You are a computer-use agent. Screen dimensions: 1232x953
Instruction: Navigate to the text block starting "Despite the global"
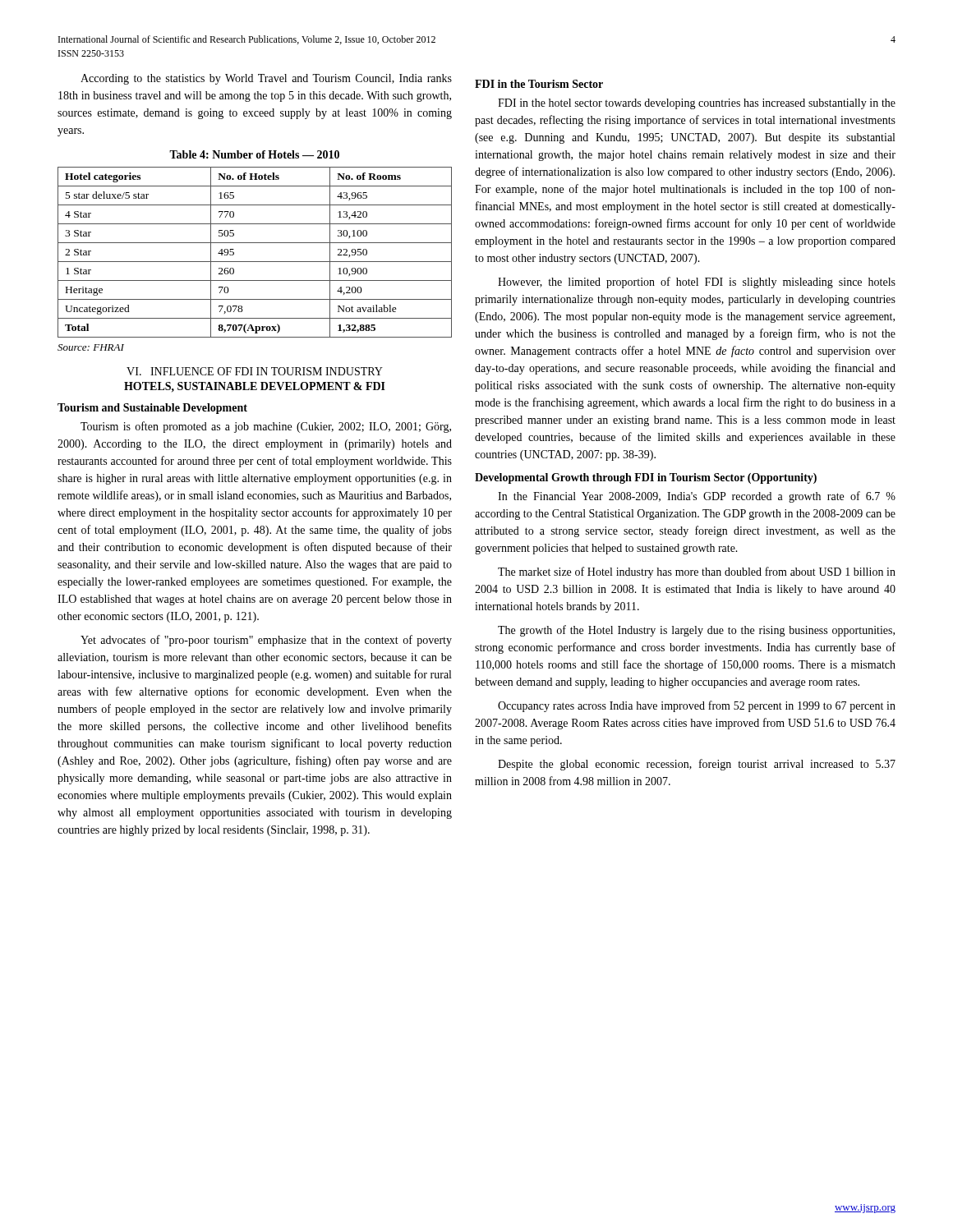pos(685,773)
